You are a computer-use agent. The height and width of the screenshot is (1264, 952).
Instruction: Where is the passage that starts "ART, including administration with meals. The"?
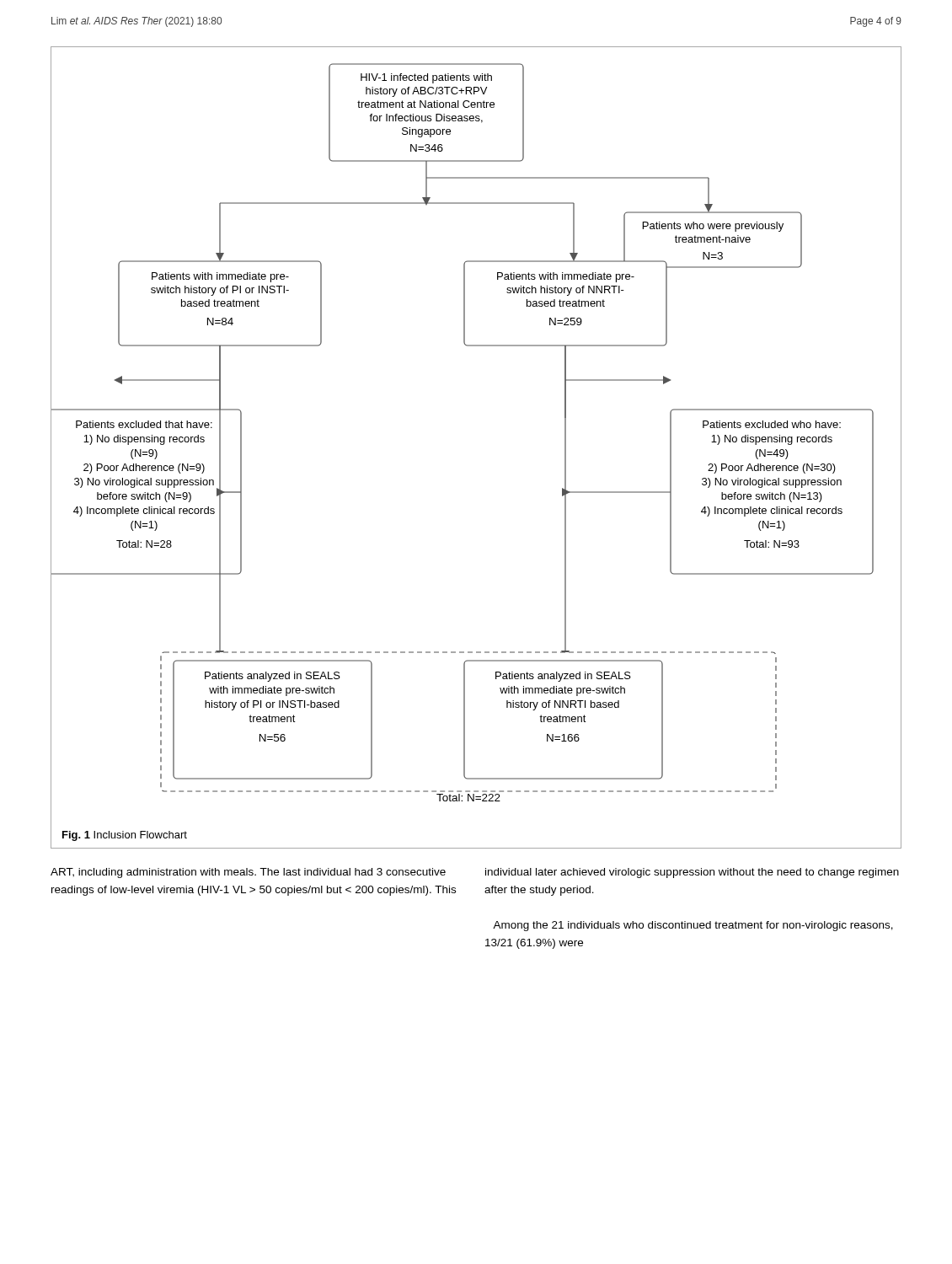(x=253, y=881)
